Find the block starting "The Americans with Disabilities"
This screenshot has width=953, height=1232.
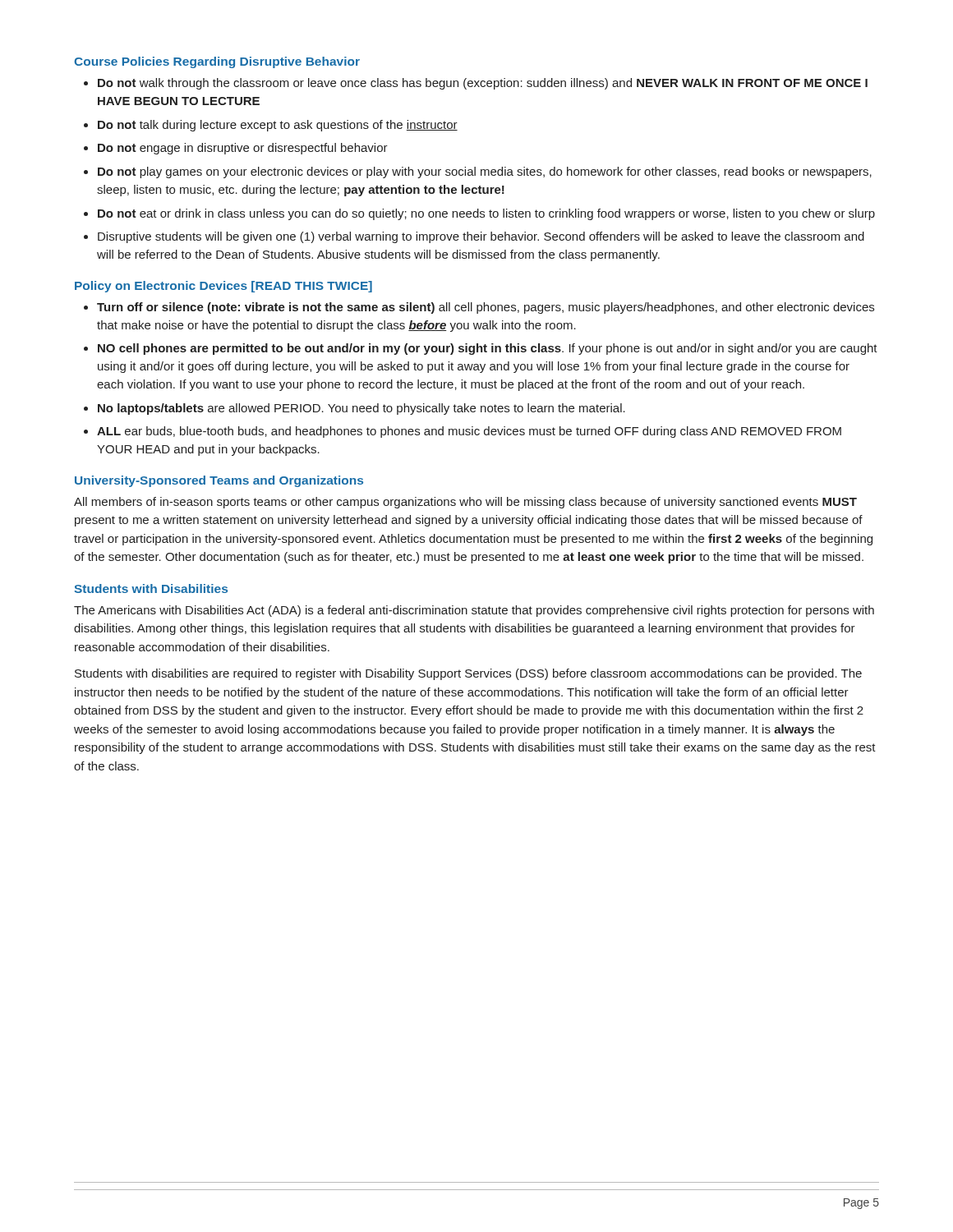(474, 628)
